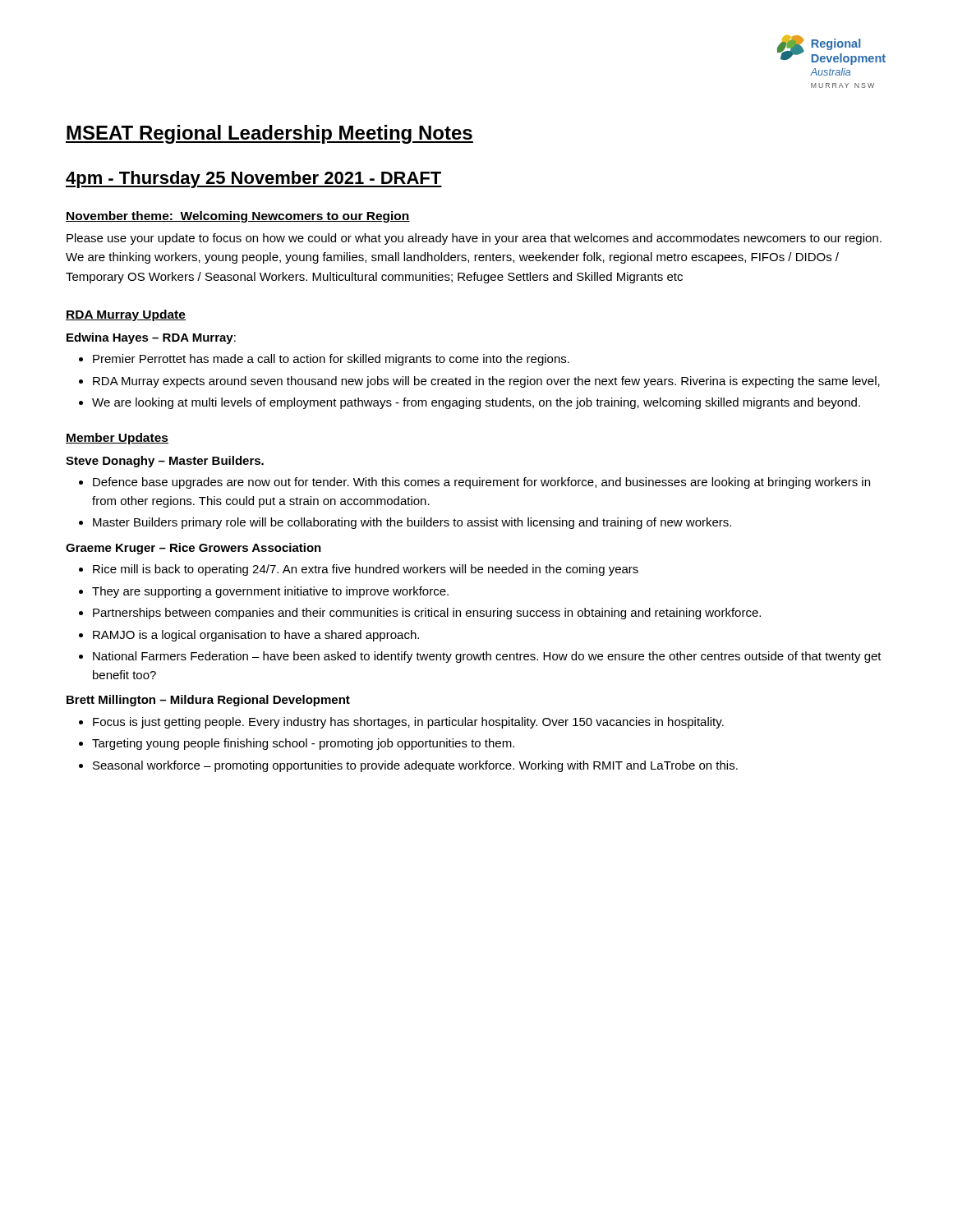Click on the block starting "November theme: Welcoming"
The height and width of the screenshot is (1232, 953).
(x=238, y=217)
